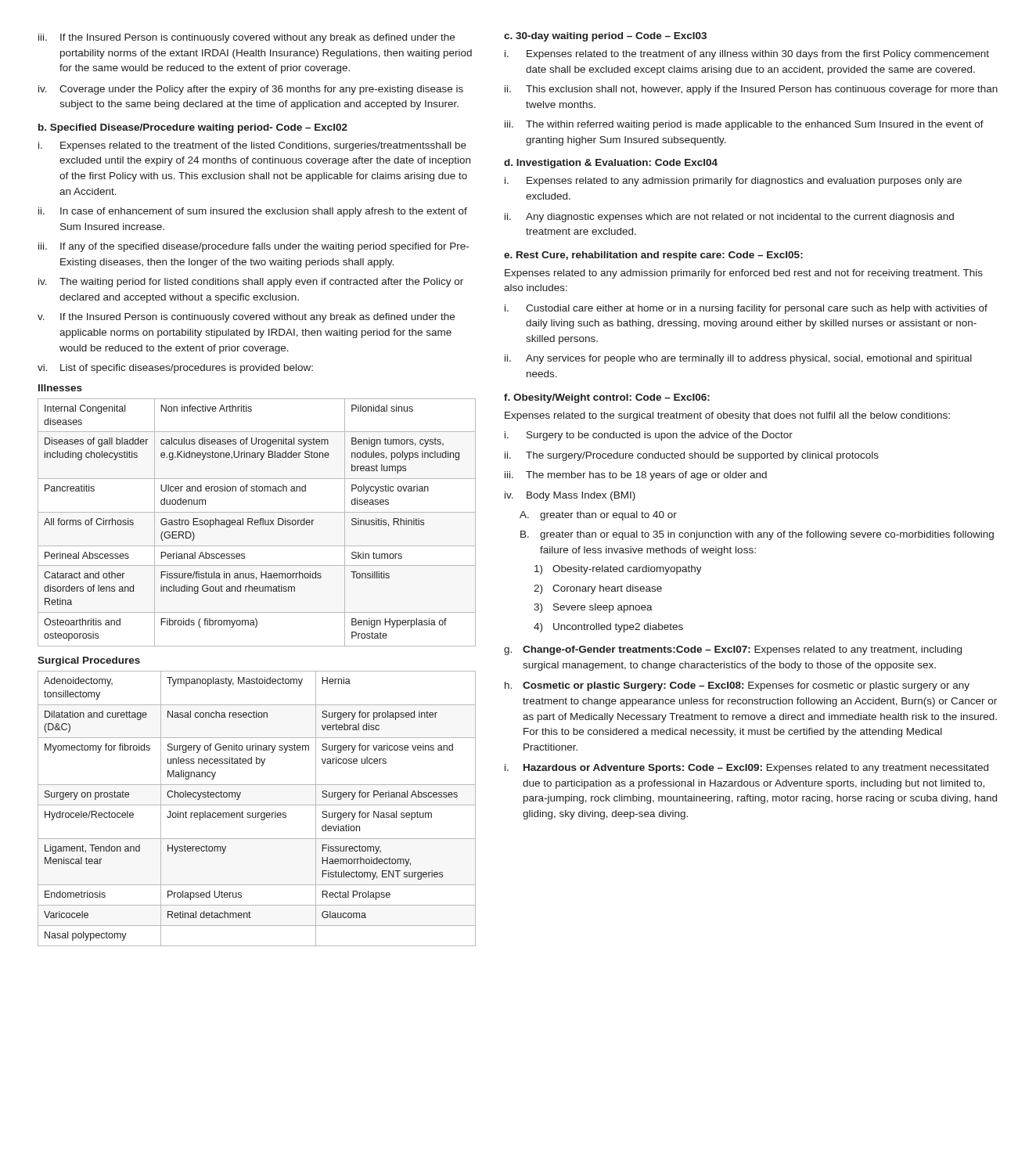Point to the block beginning "iii. If the Insured Person is continuously"

(257, 53)
